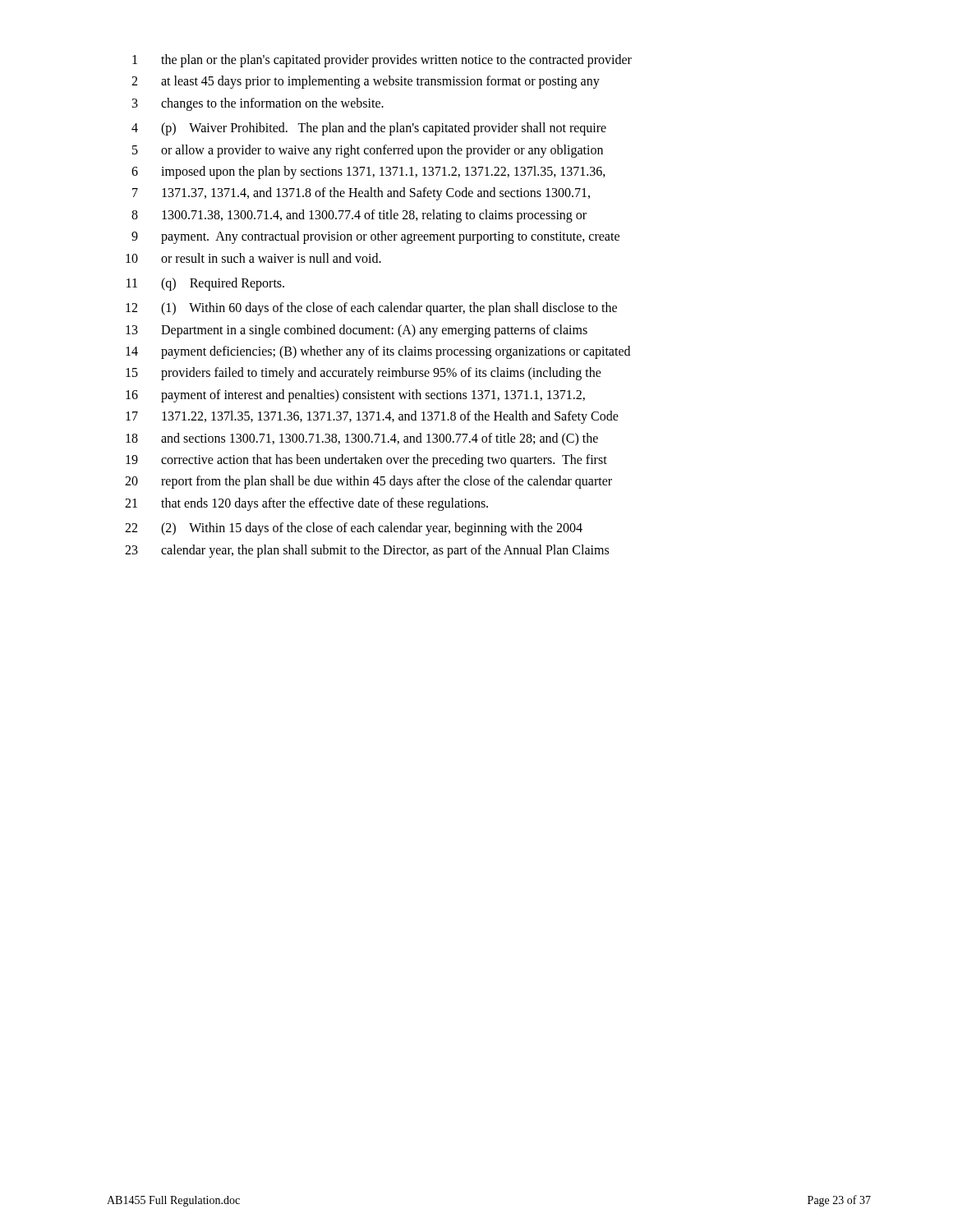The height and width of the screenshot is (1232, 953).
Task: Locate the region starting "16payment of interest and"
Action: (489, 395)
